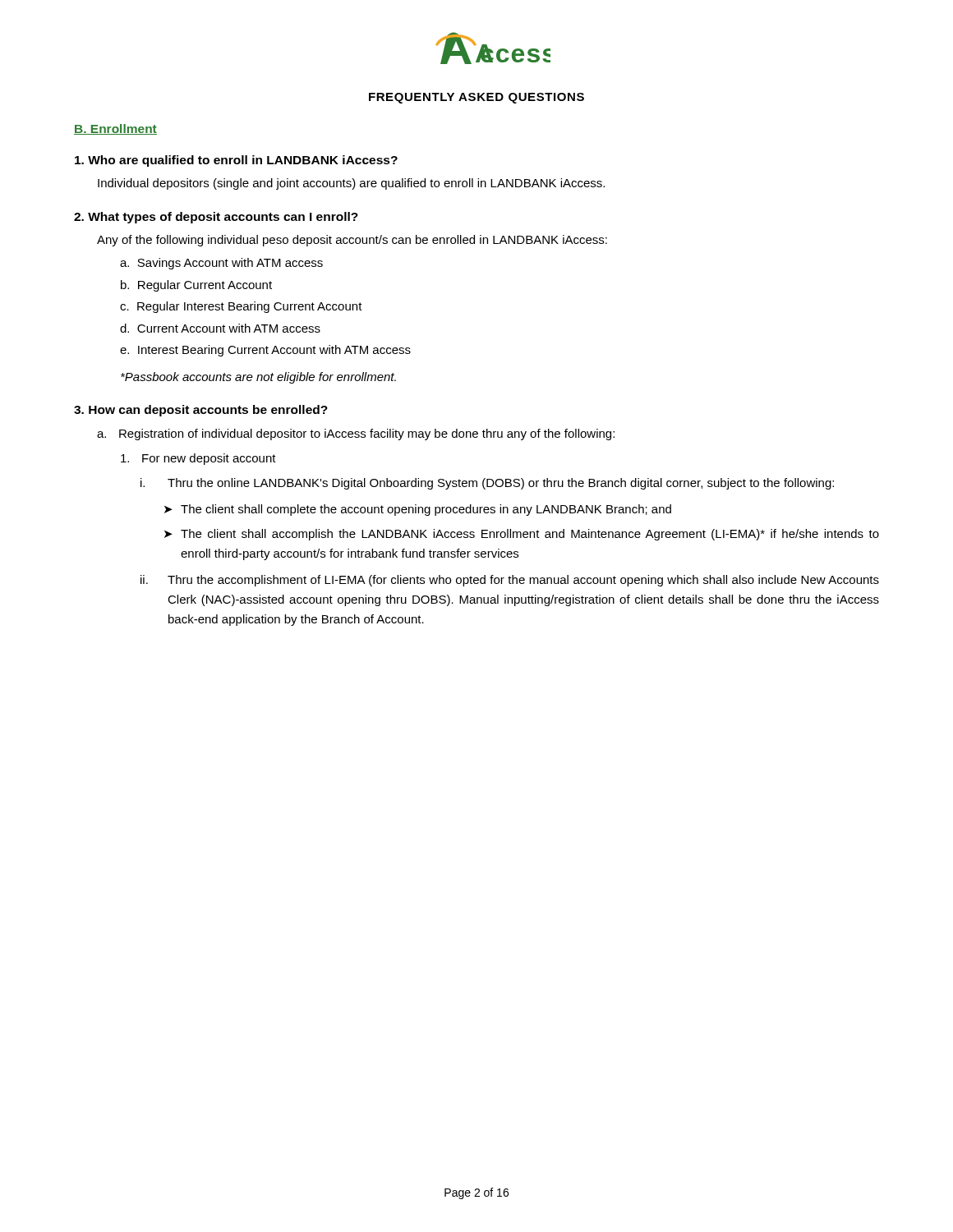Click where it says "e. Interest Bearing Current Account with ATM access"
Viewport: 953px width, 1232px height.
coord(265,349)
